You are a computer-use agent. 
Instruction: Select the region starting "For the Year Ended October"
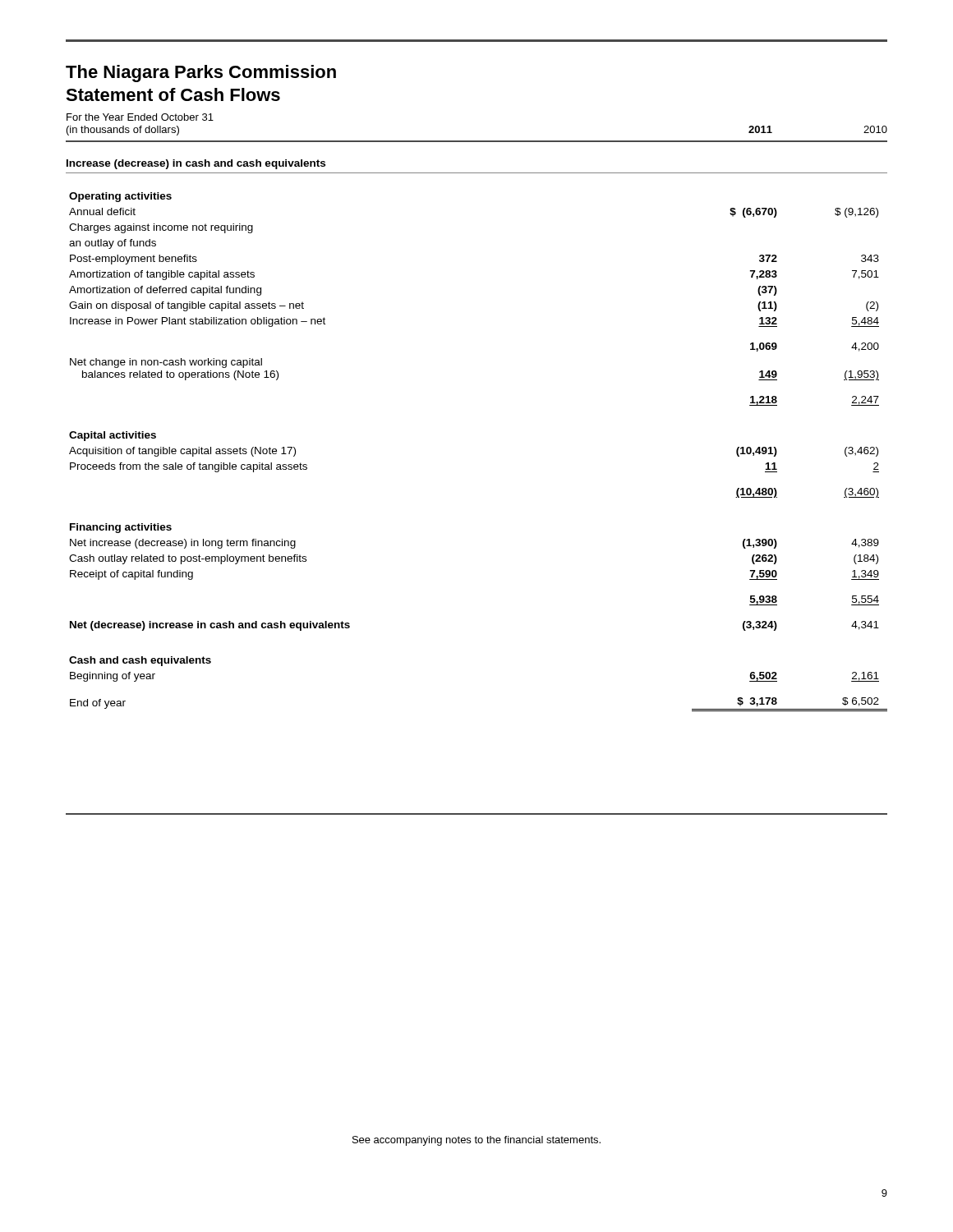click(140, 123)
